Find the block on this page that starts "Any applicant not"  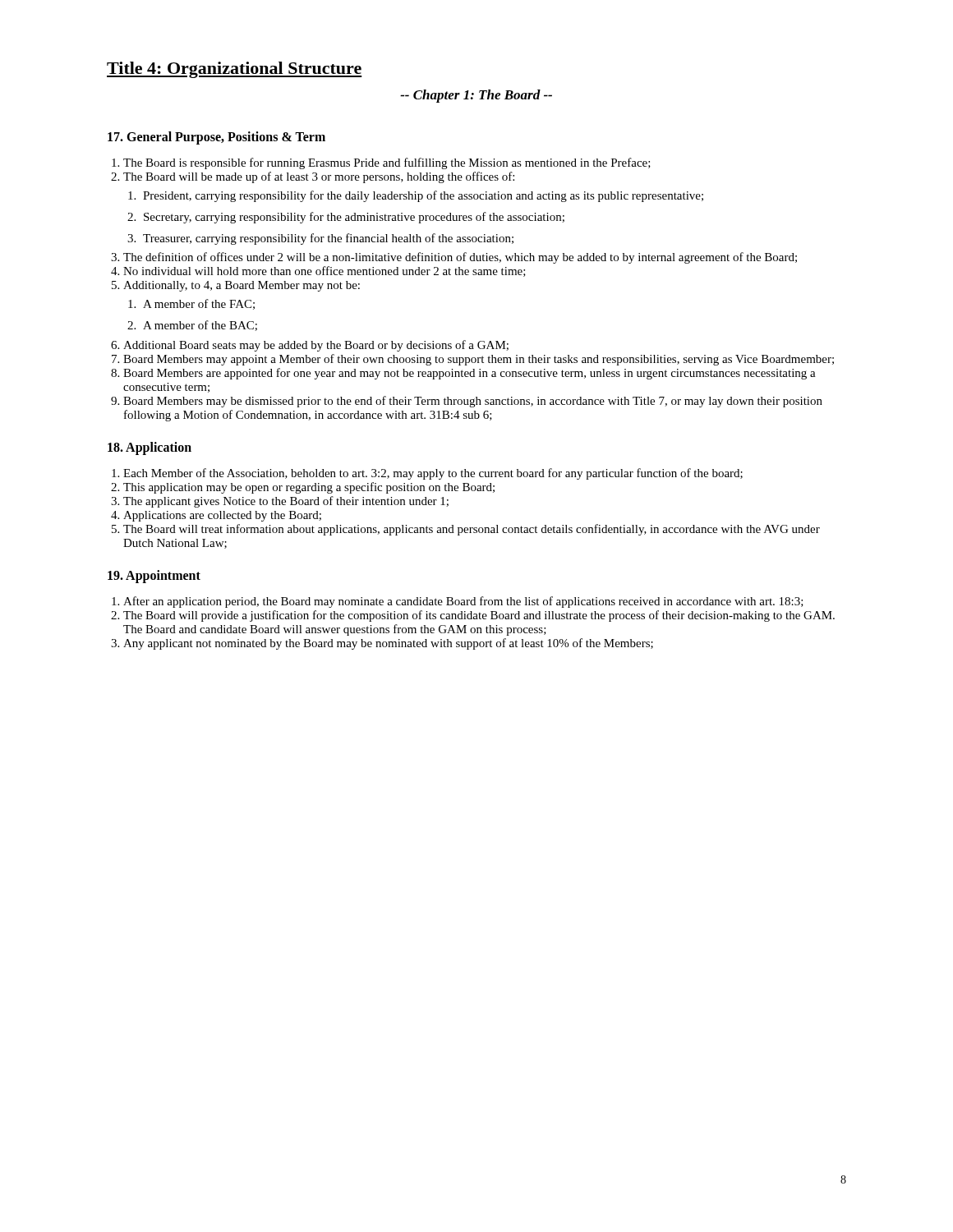click(x=485, y=643)
